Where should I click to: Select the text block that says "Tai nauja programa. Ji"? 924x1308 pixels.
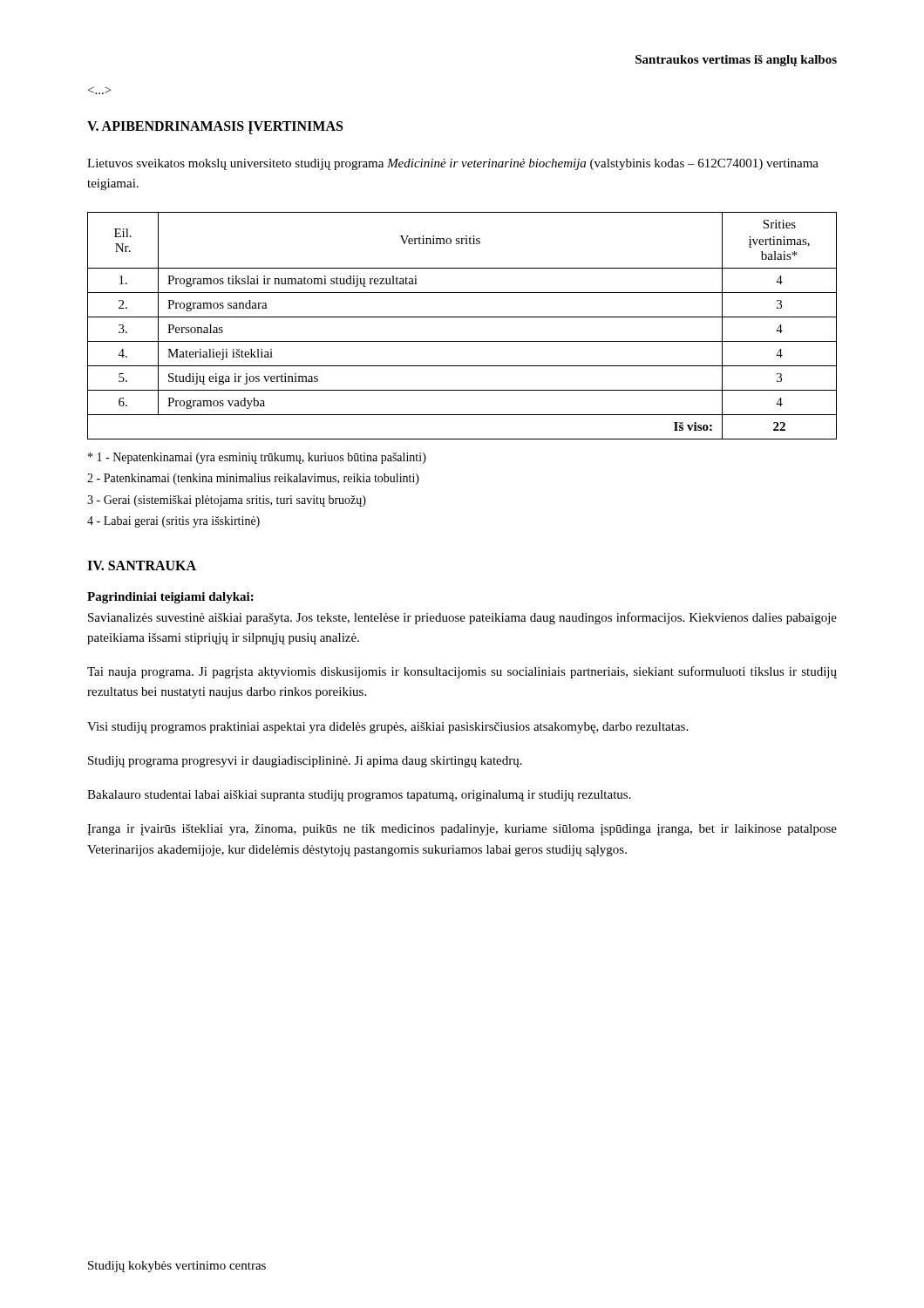pos(462,682)
